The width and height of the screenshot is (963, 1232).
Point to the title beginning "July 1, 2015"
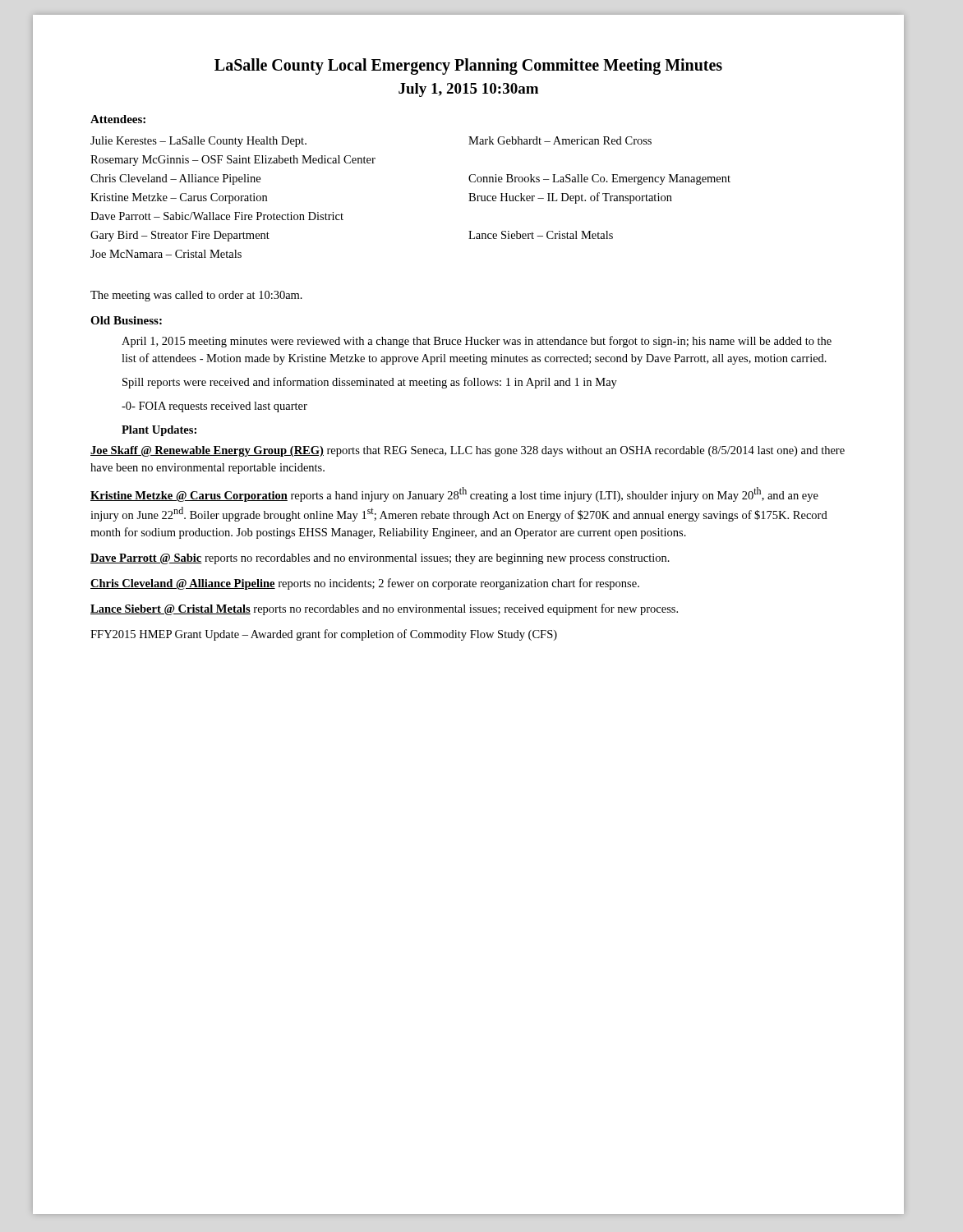point(468,88)
